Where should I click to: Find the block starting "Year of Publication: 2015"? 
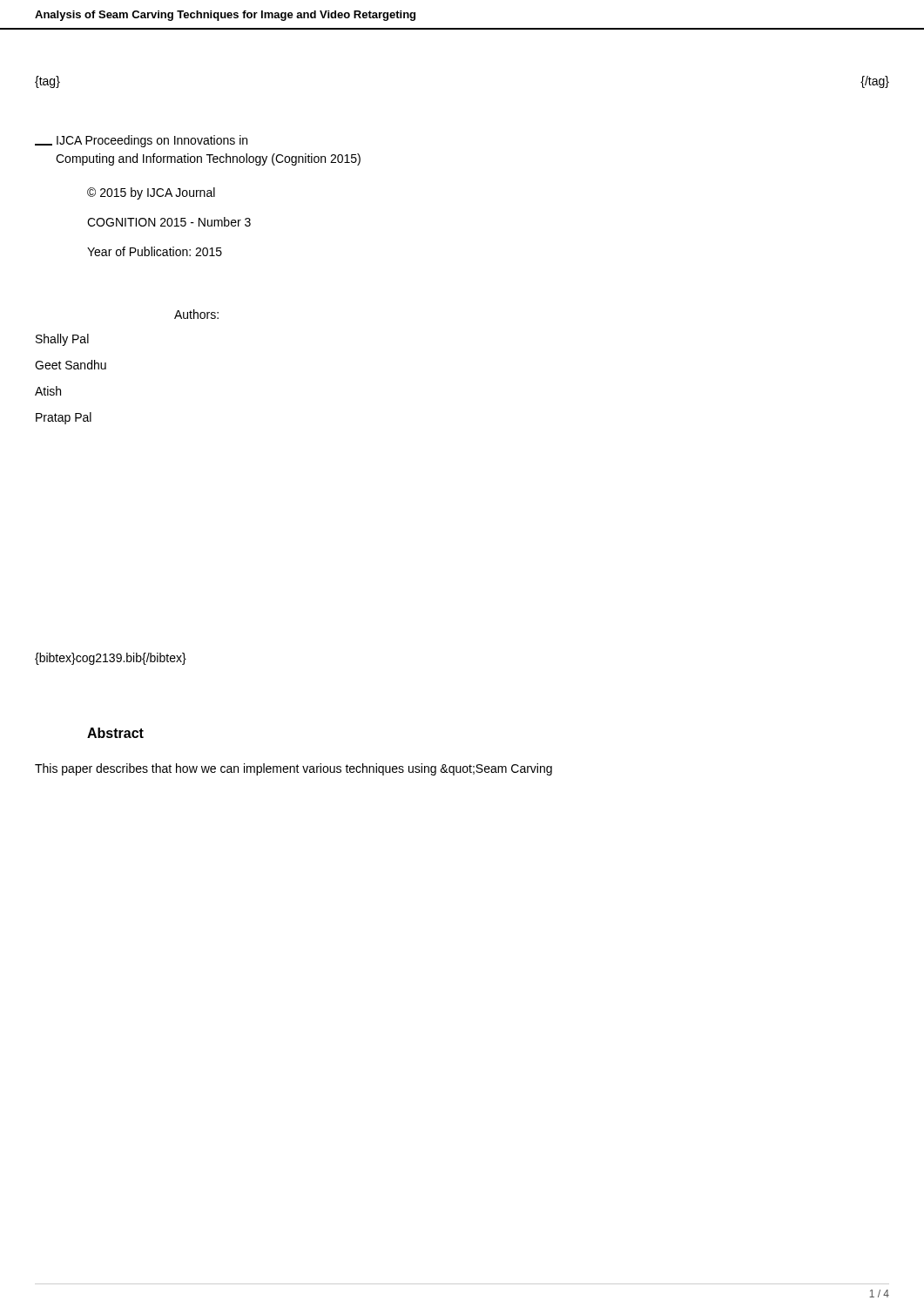click(155, 252)
